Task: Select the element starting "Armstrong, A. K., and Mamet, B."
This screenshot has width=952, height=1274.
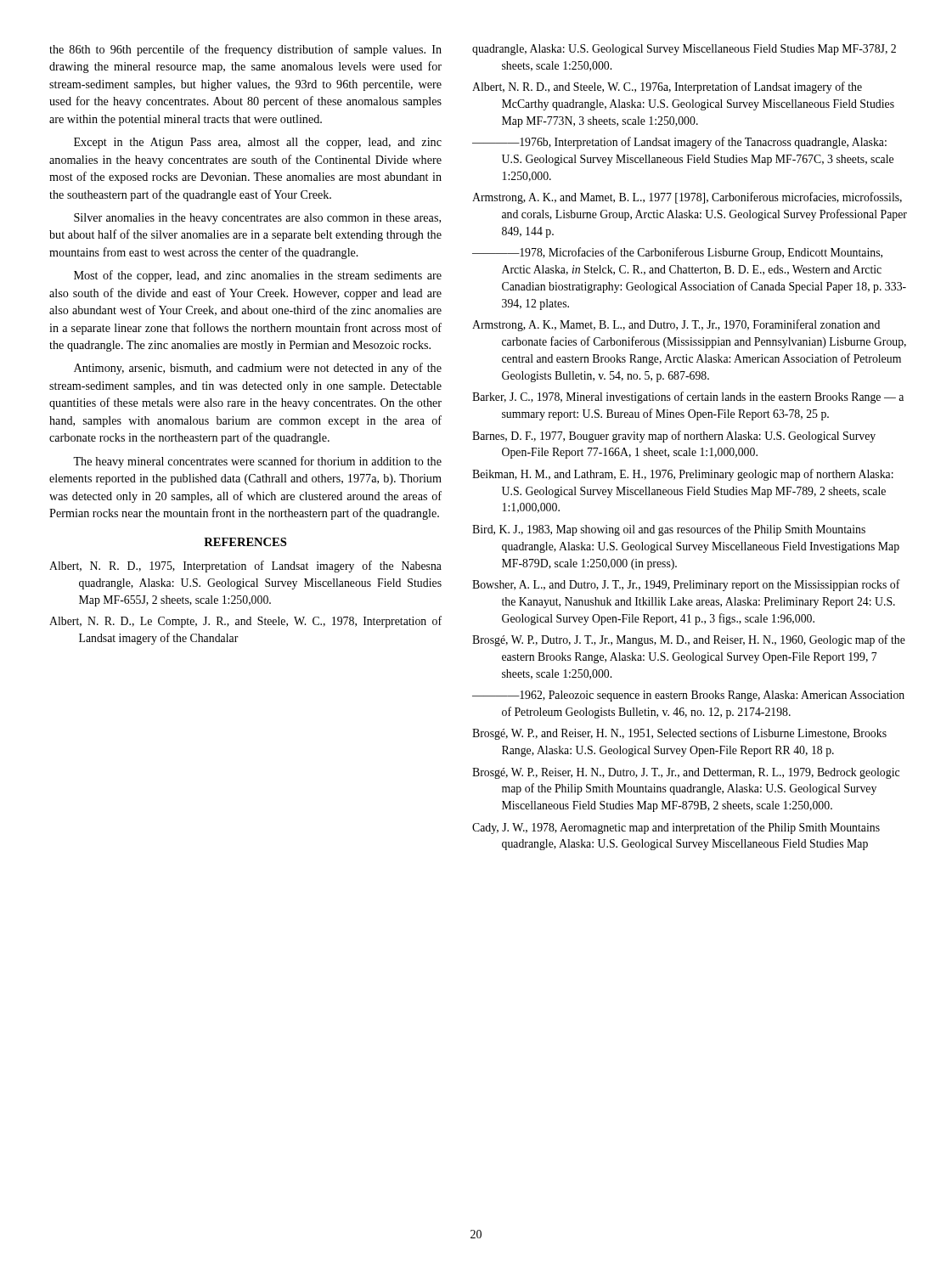Action: coord(690,215)
